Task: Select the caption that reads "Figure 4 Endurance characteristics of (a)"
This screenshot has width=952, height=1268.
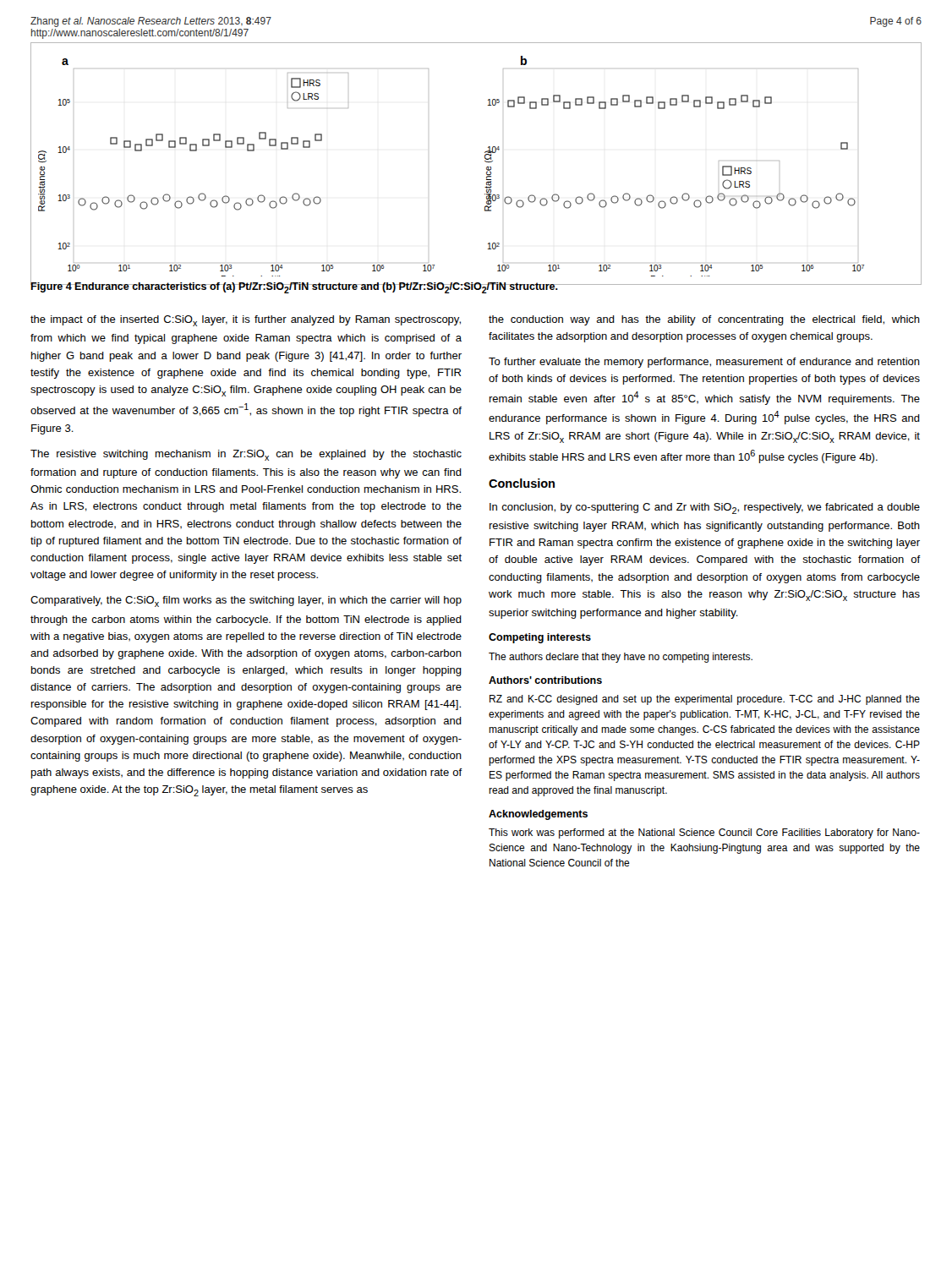Action: pyautogui.click(x=294, y=288)
